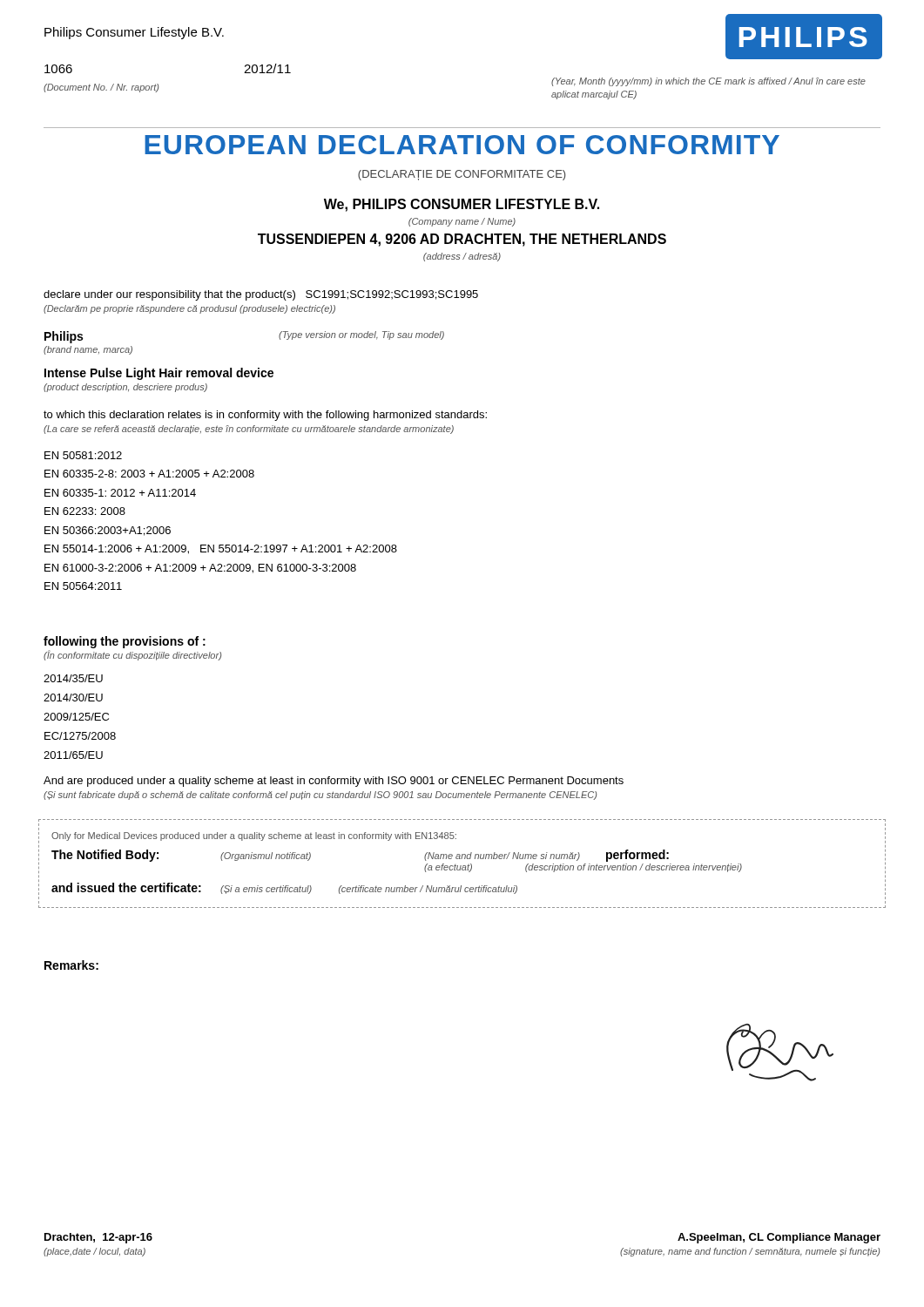Click on the logo
This screenshot has width=924, height=1307.
[804, 38]
